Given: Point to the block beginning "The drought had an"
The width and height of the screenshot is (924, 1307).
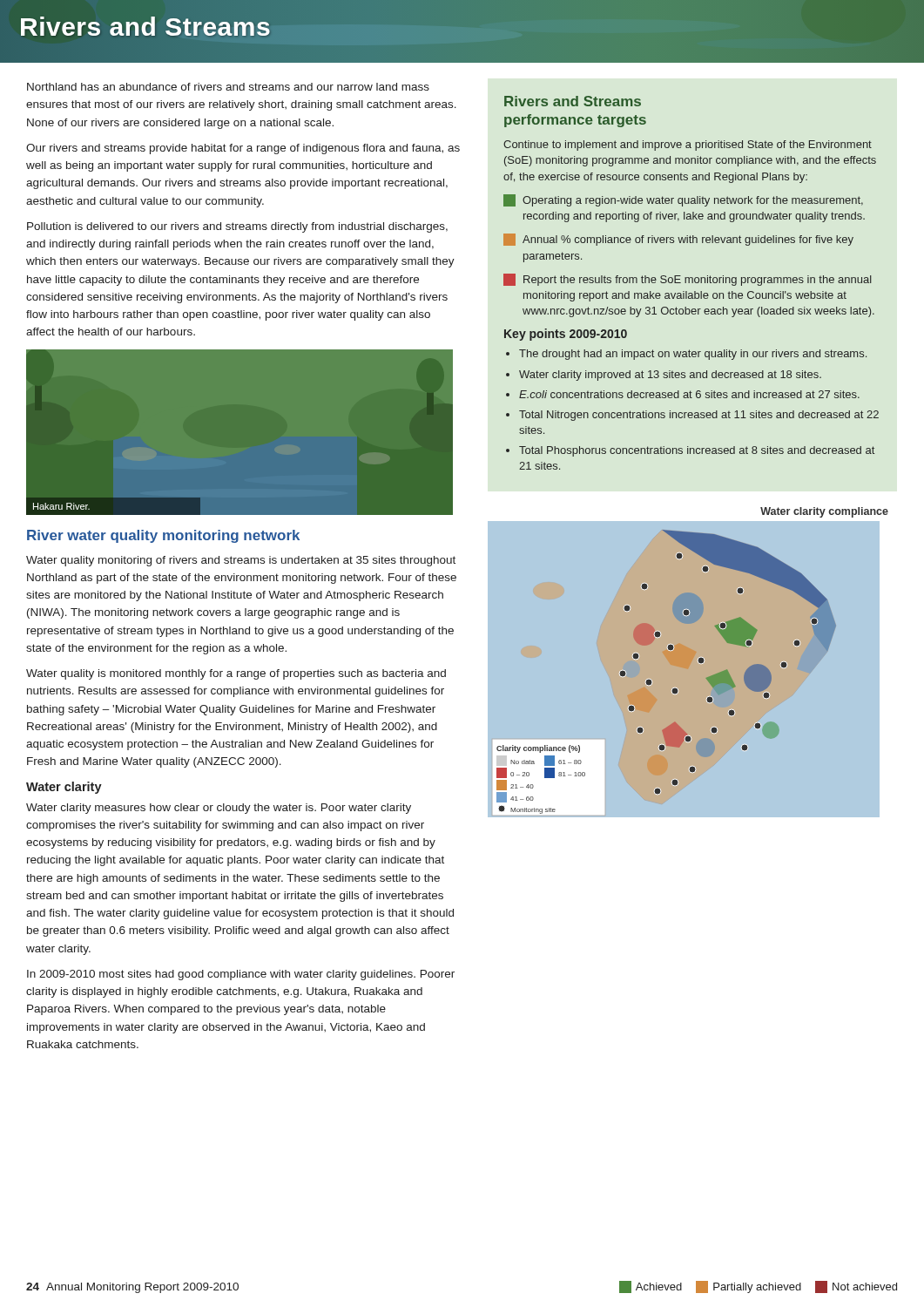Looking at the screenshot, I should [x=693, y=354].
